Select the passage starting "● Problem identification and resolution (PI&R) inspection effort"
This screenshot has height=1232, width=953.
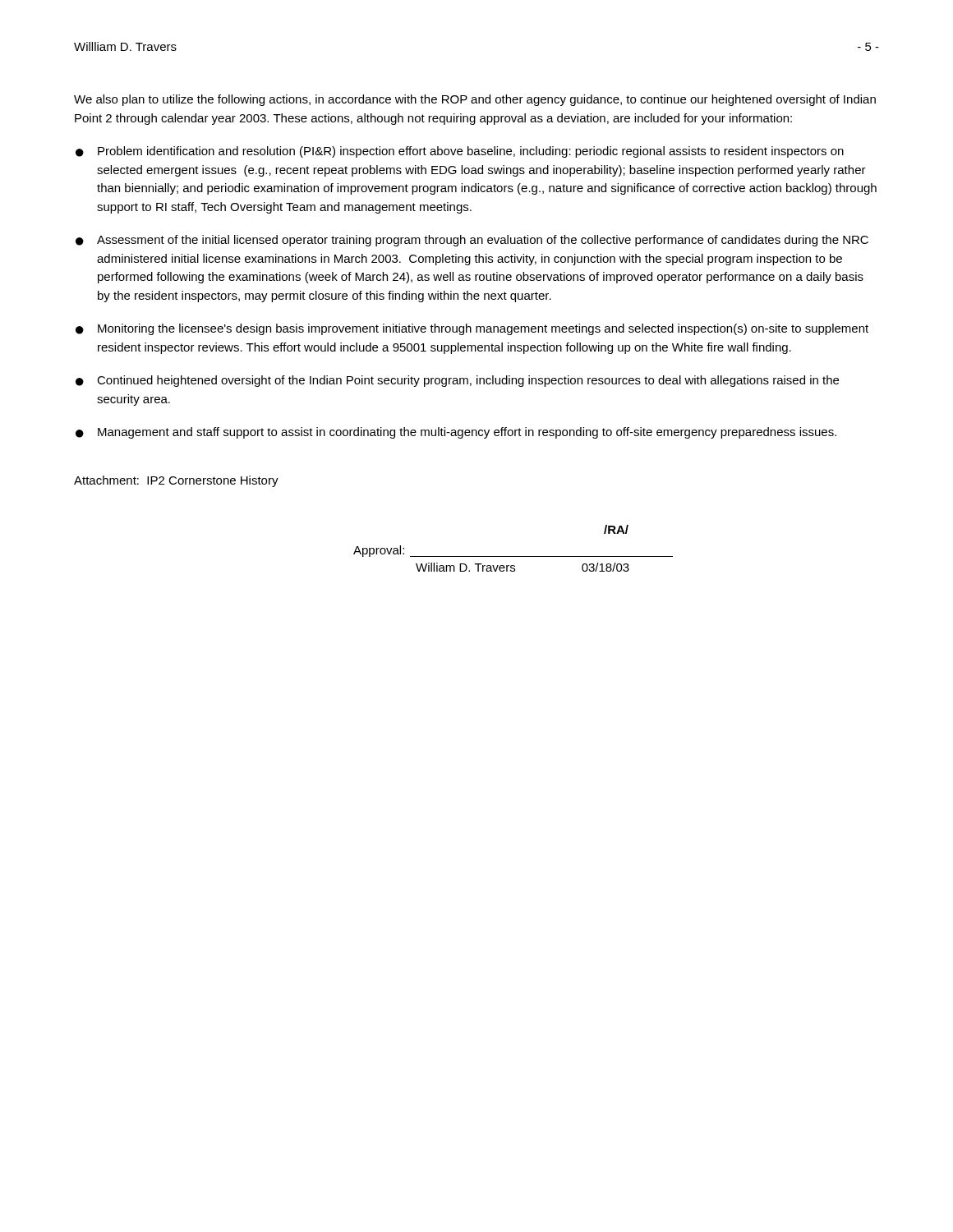[x=476, y=179]
